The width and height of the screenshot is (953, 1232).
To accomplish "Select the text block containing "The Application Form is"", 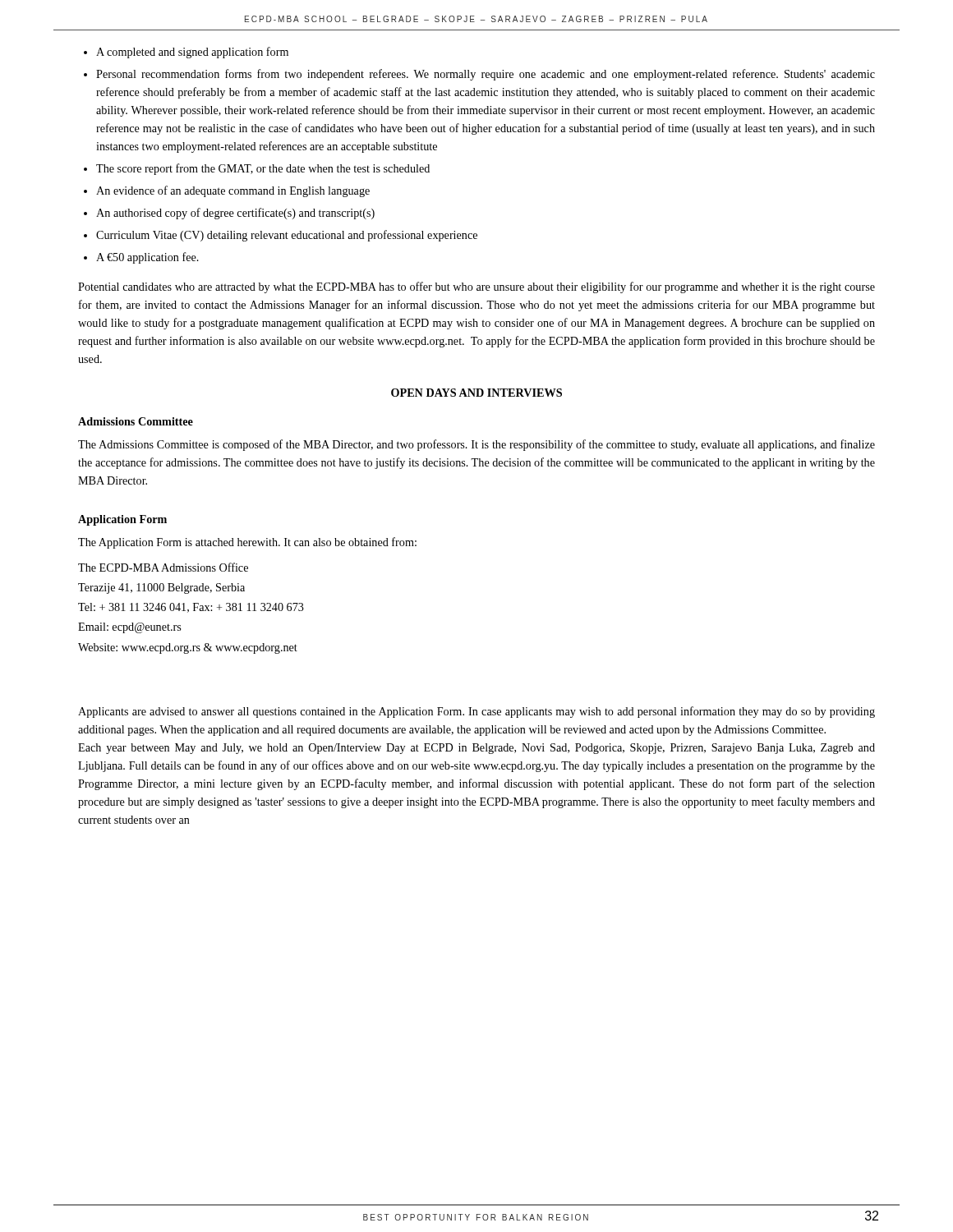I will pyautogui.click(x=248, y=542).
